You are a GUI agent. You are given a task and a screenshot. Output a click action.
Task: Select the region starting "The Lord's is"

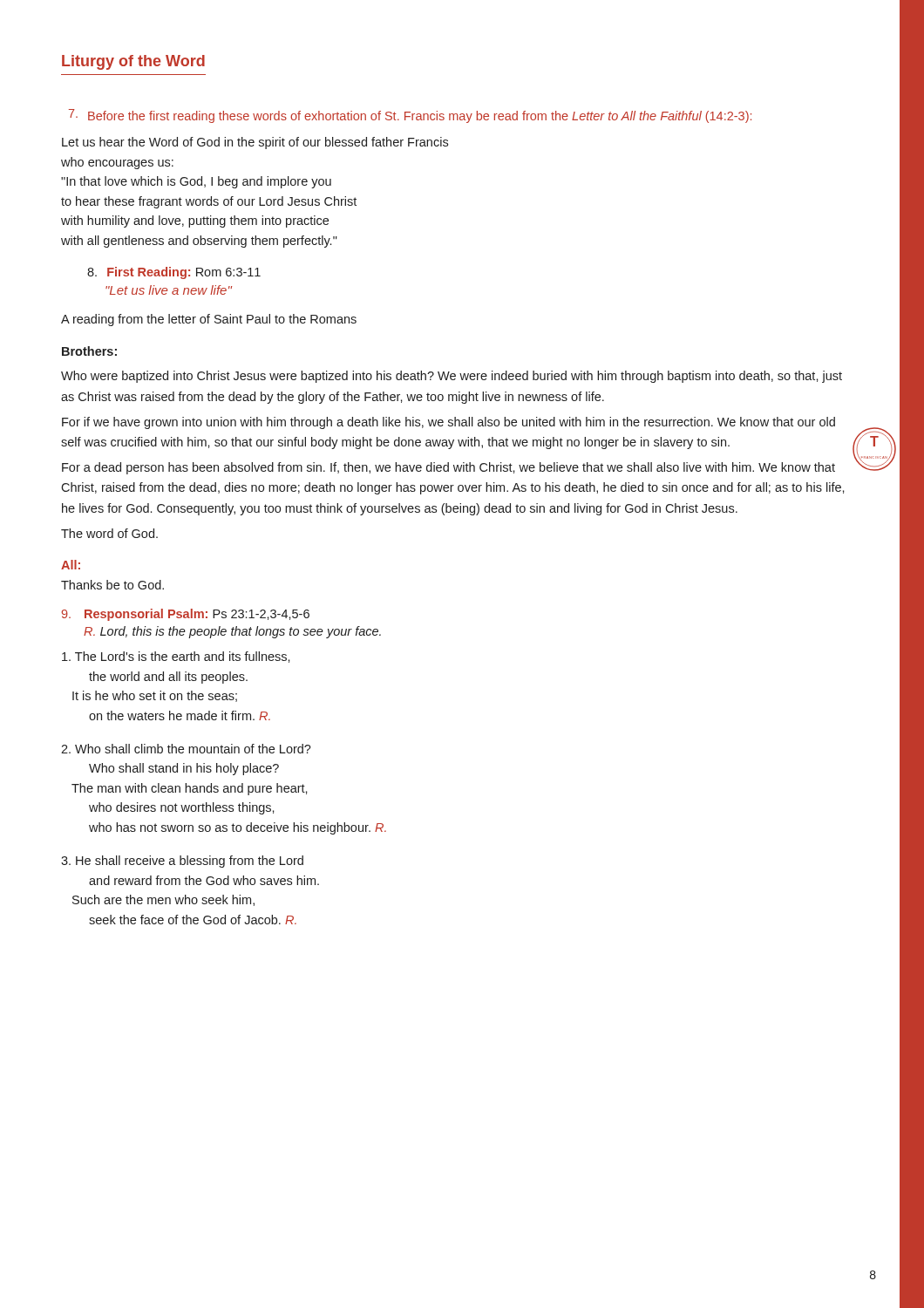tap(176, 657)
